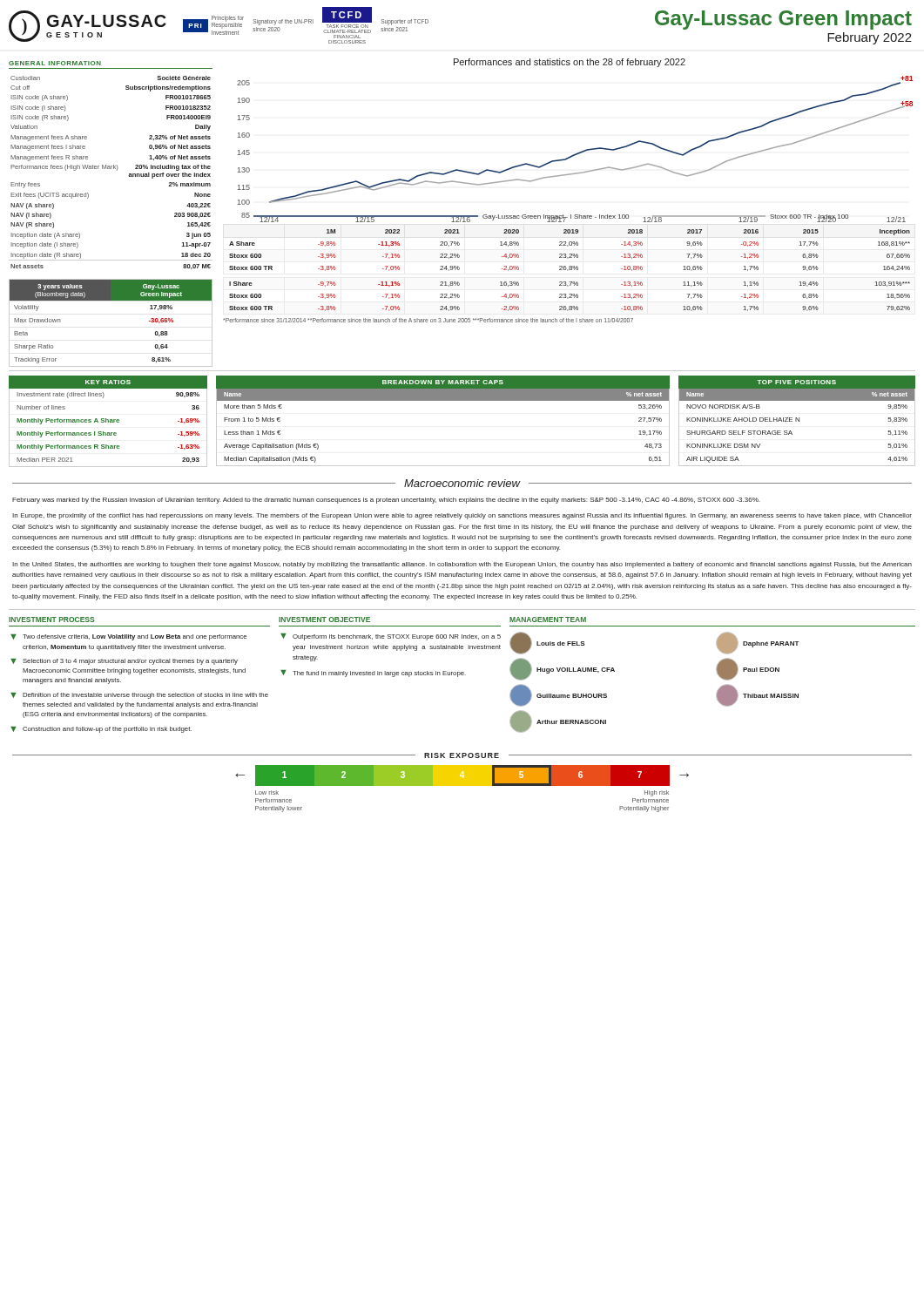Find the block on this page that starts "Outperform its benchmark, the STOXX Europe"
The height and width of the screenshot is (1307, 924).
coord(397,647)
